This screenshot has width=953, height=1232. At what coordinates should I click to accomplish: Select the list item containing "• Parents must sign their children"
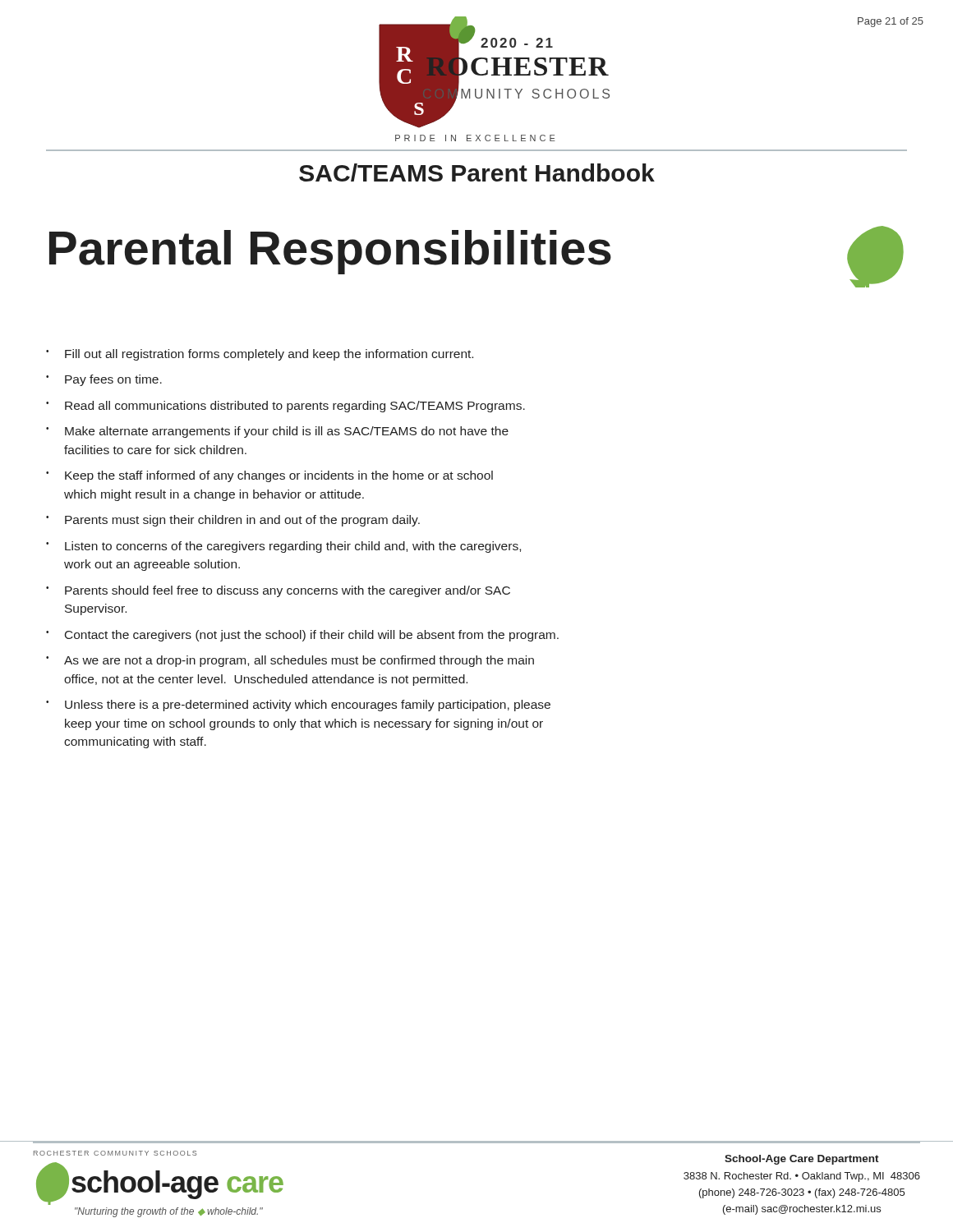[416, 520]
